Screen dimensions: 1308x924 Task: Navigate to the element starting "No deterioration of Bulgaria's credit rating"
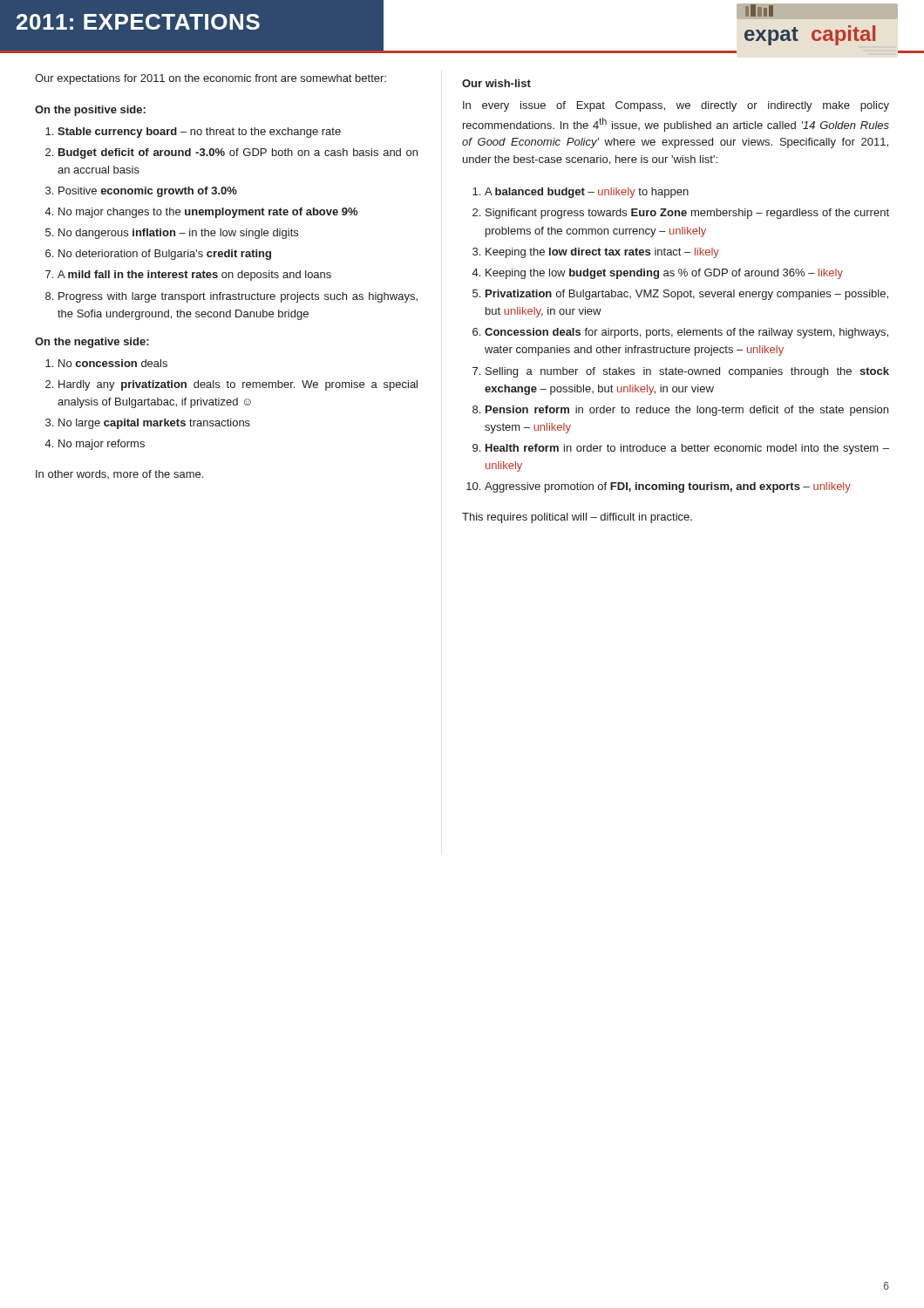165,254
